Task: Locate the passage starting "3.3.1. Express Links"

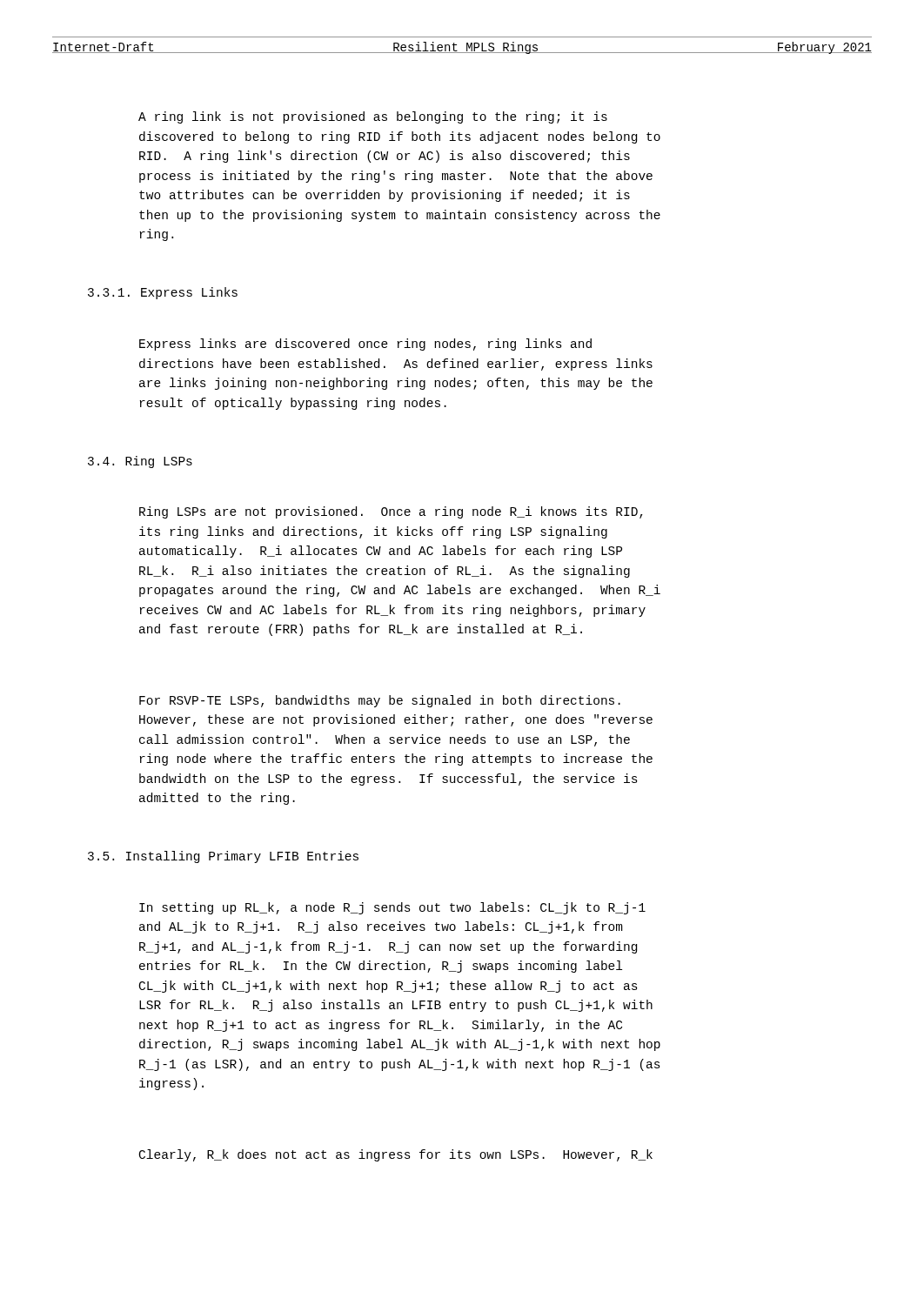Action: 163,293
